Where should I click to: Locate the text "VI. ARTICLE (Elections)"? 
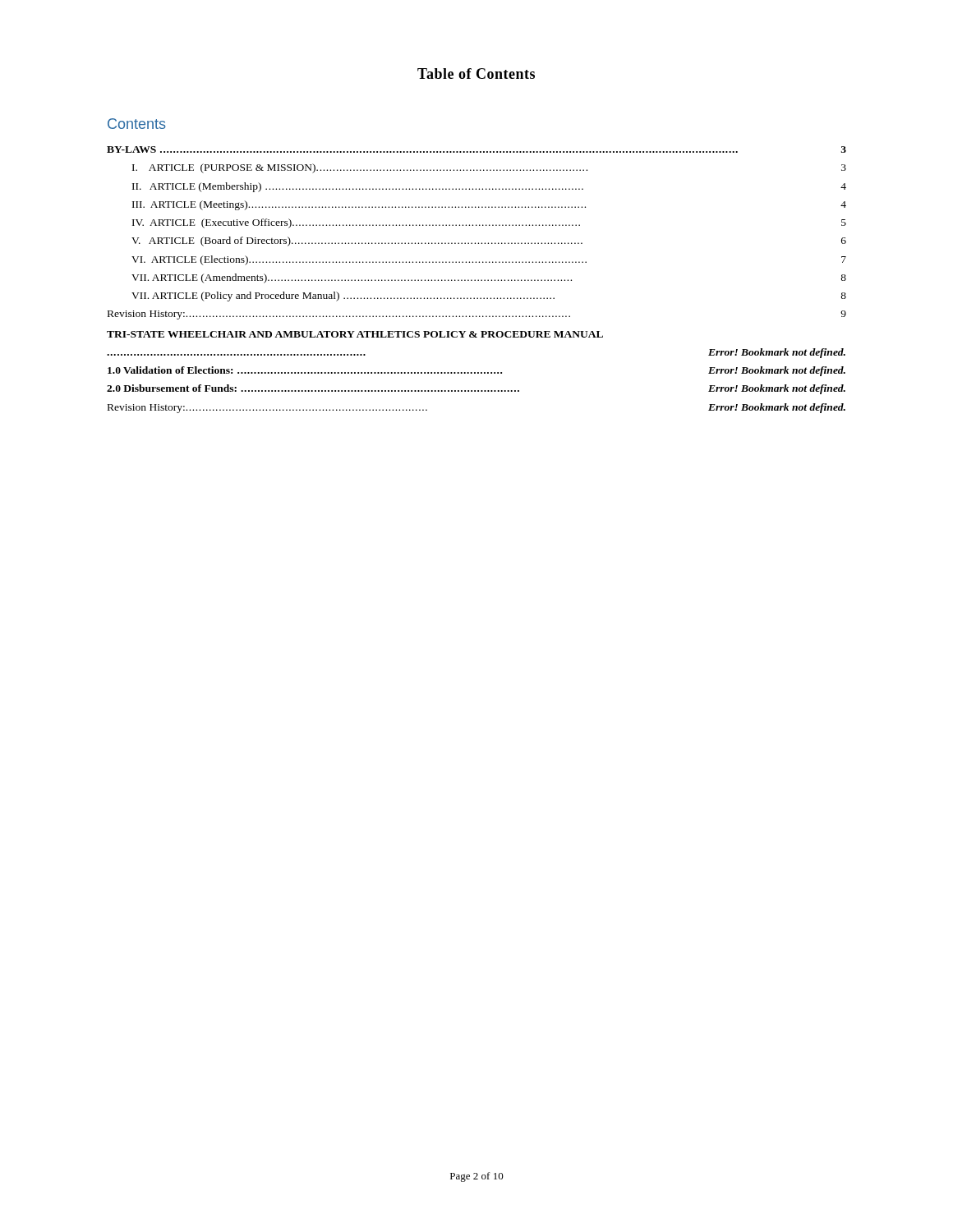pyautogui.click(x=489, y=259)
